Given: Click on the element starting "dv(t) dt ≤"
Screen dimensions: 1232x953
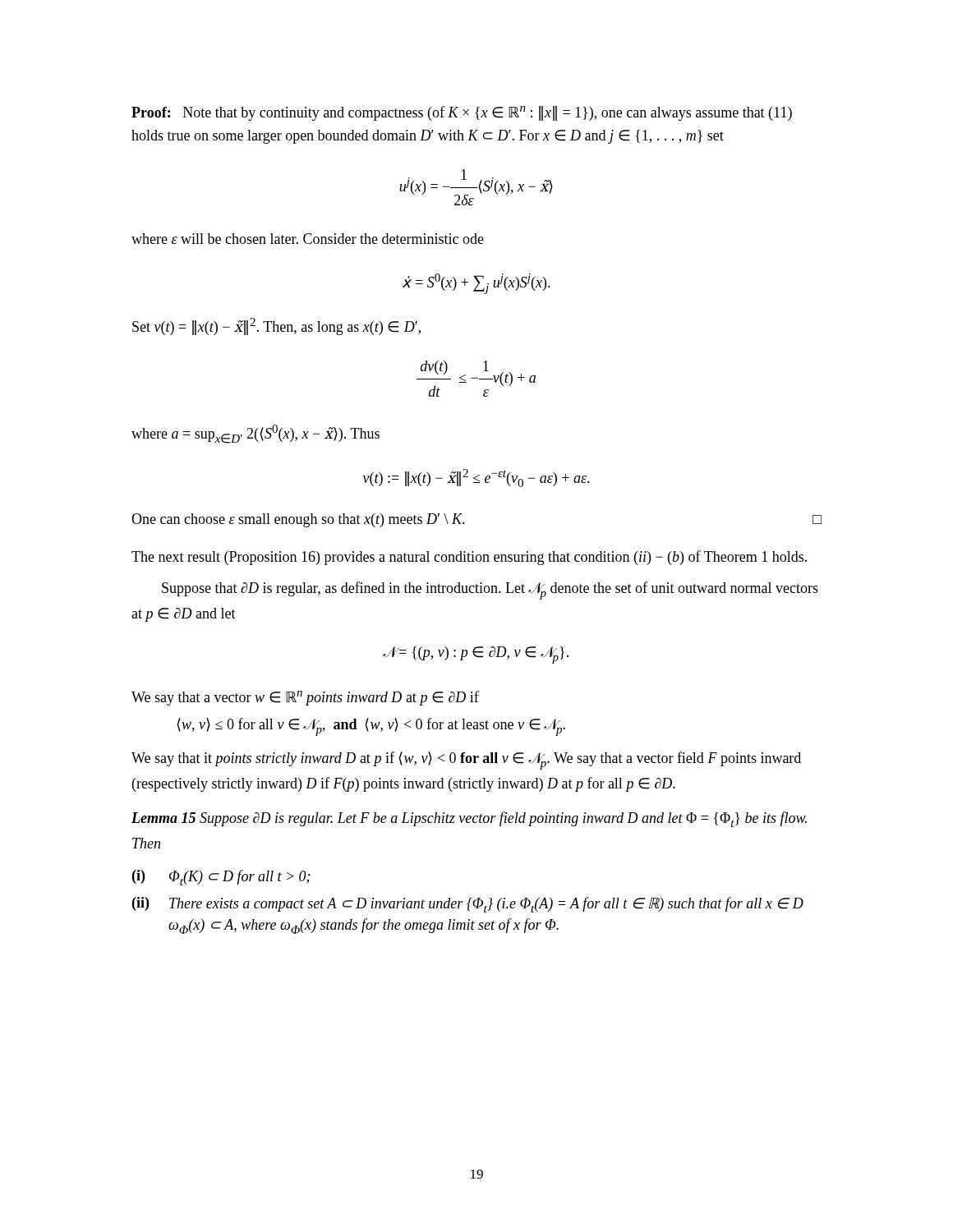Looking at the screenshot, I should 476,379.
